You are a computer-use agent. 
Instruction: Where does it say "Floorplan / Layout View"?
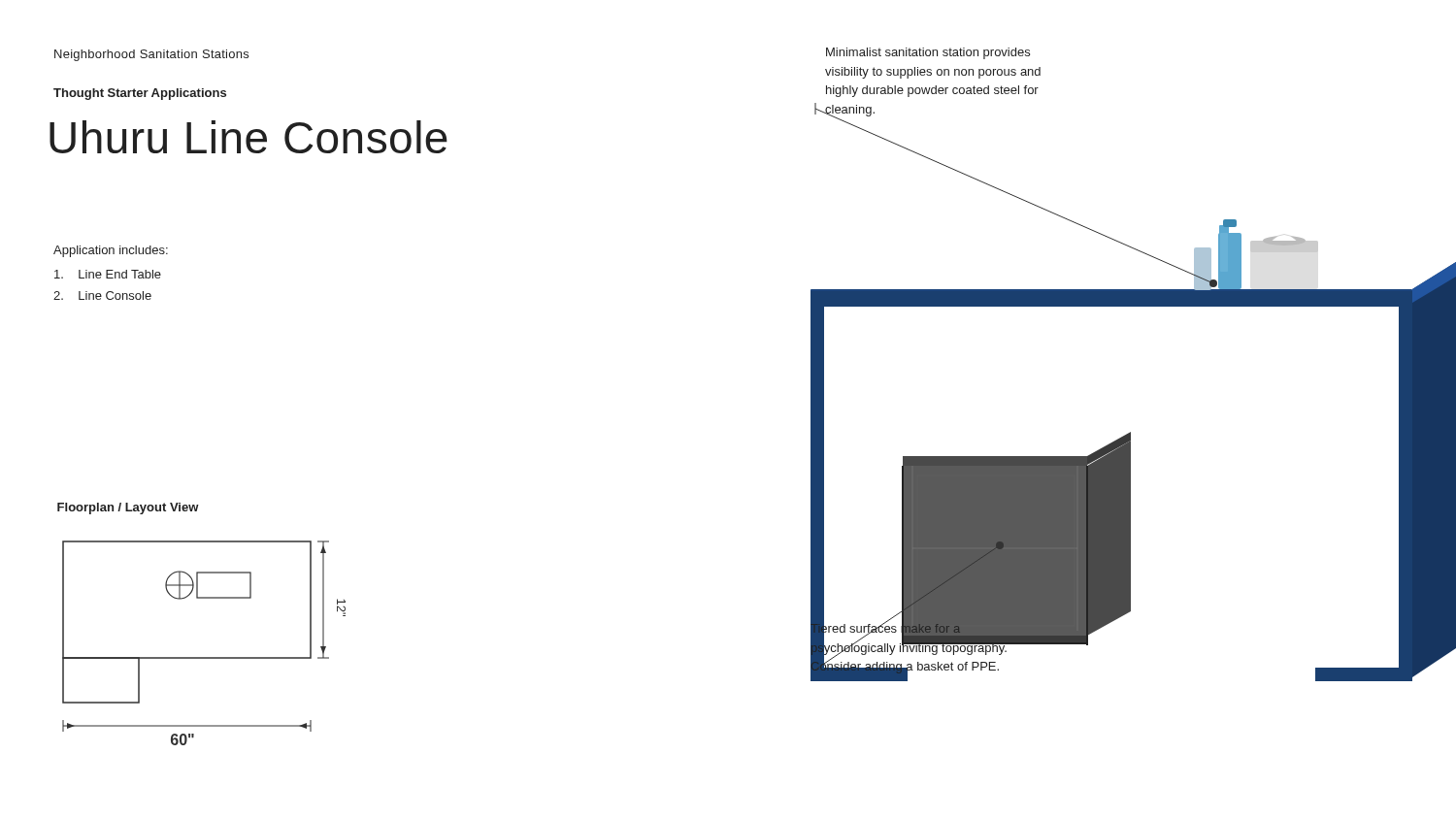[x=126, y=507]
